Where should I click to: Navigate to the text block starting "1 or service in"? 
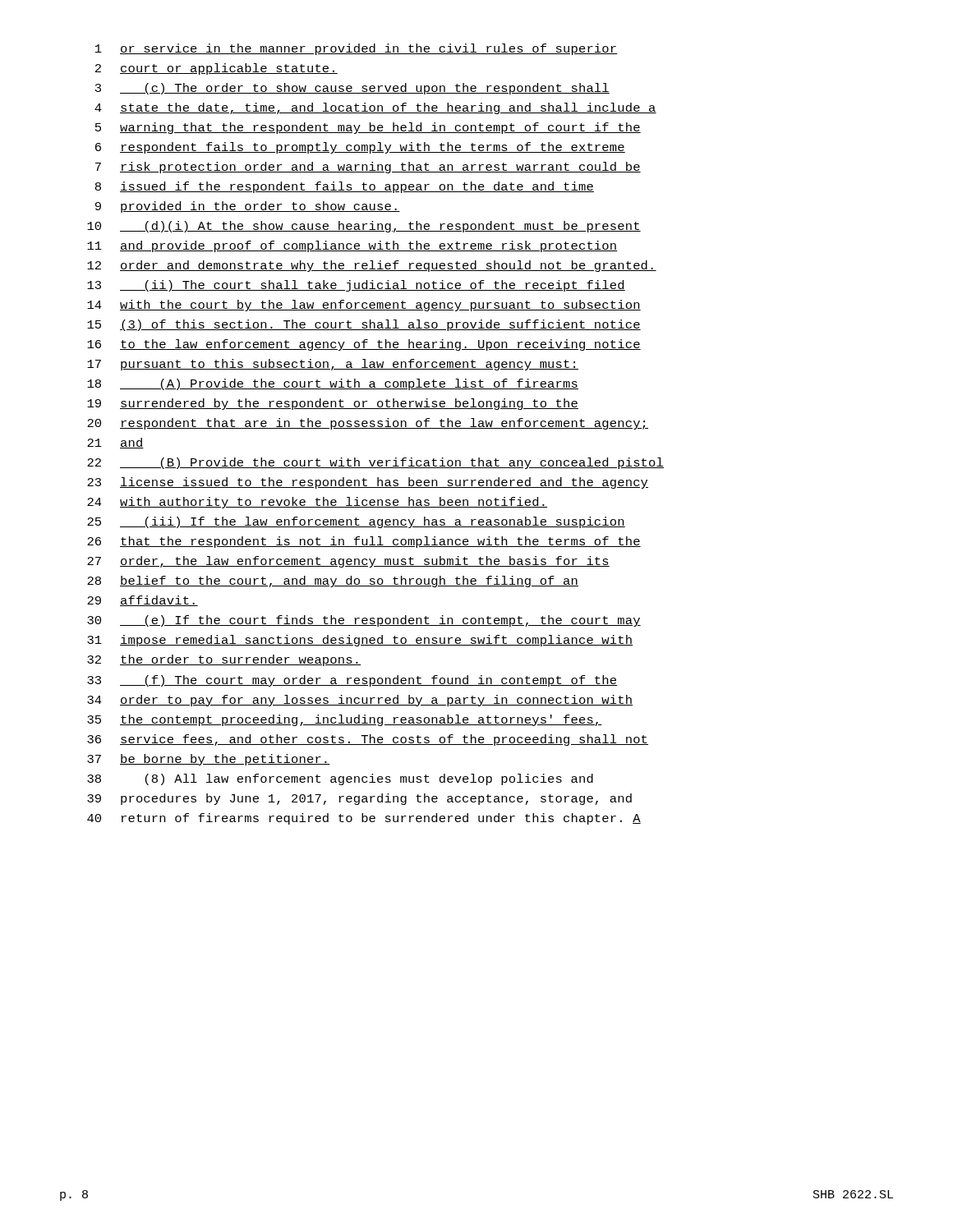point(476,49)
